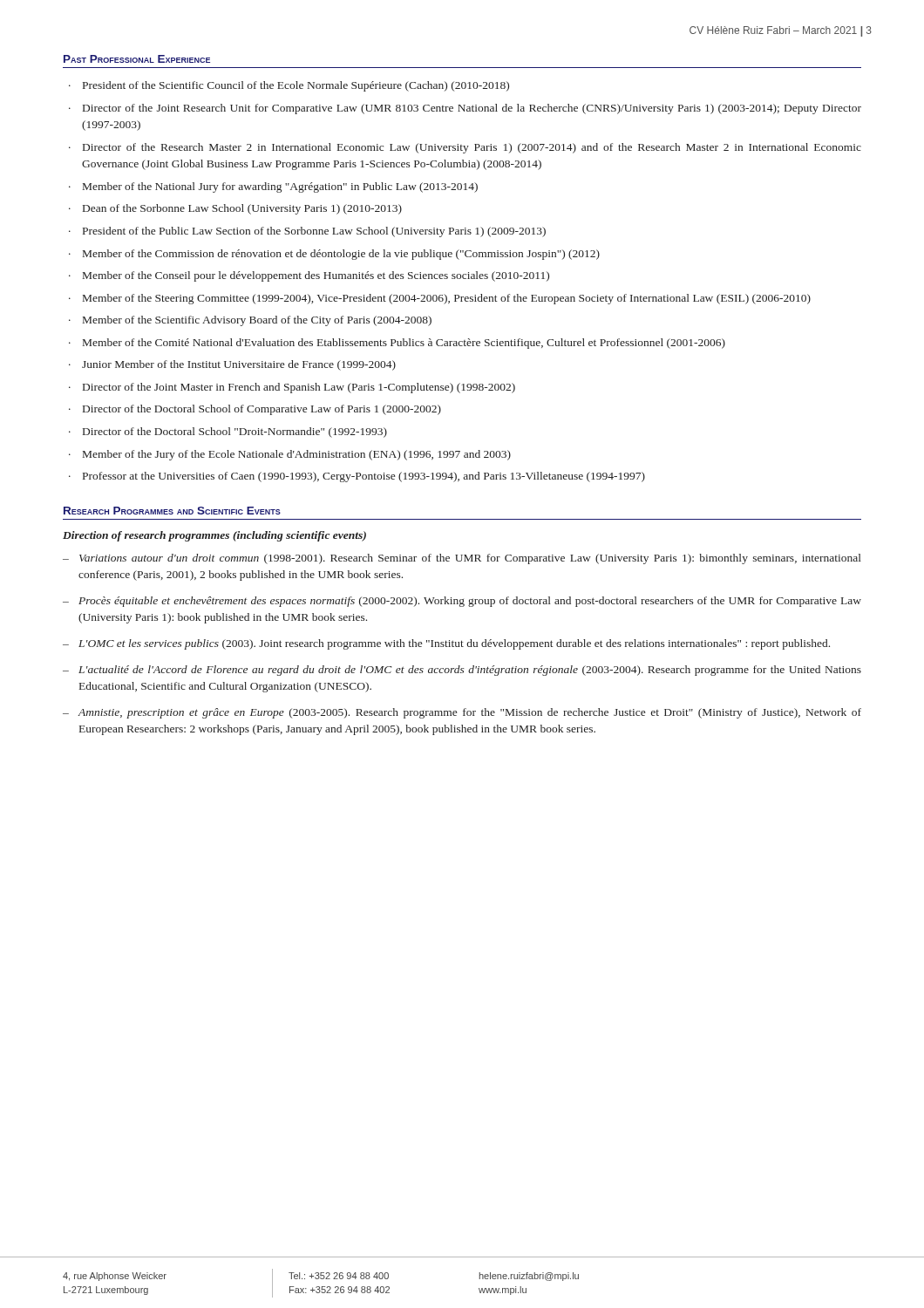Locate the list item that reads "Member of the Jury of the"
Screen dimensions: 1308x924
296,453
